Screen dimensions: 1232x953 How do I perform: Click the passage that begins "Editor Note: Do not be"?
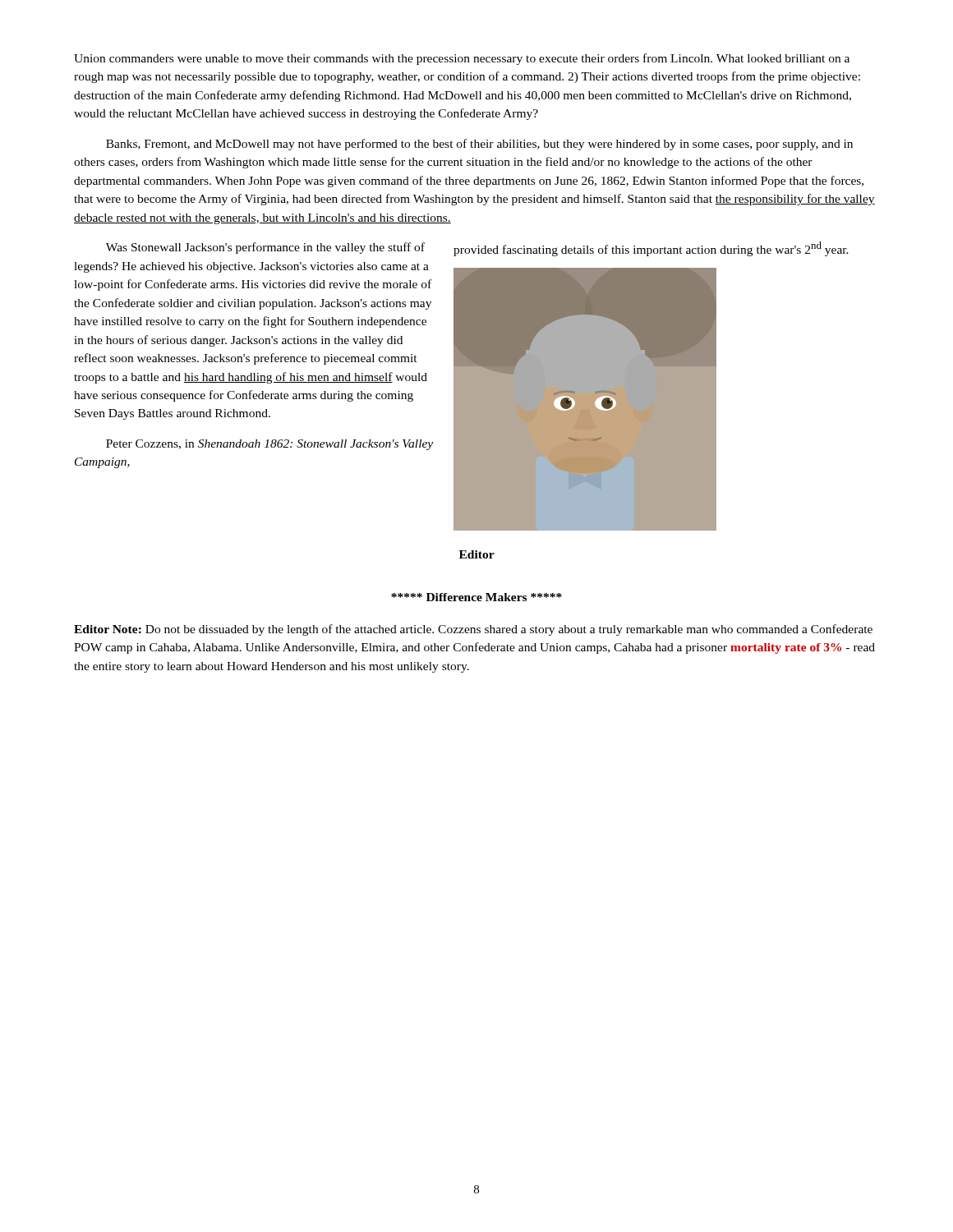click(x=474, y=647)
